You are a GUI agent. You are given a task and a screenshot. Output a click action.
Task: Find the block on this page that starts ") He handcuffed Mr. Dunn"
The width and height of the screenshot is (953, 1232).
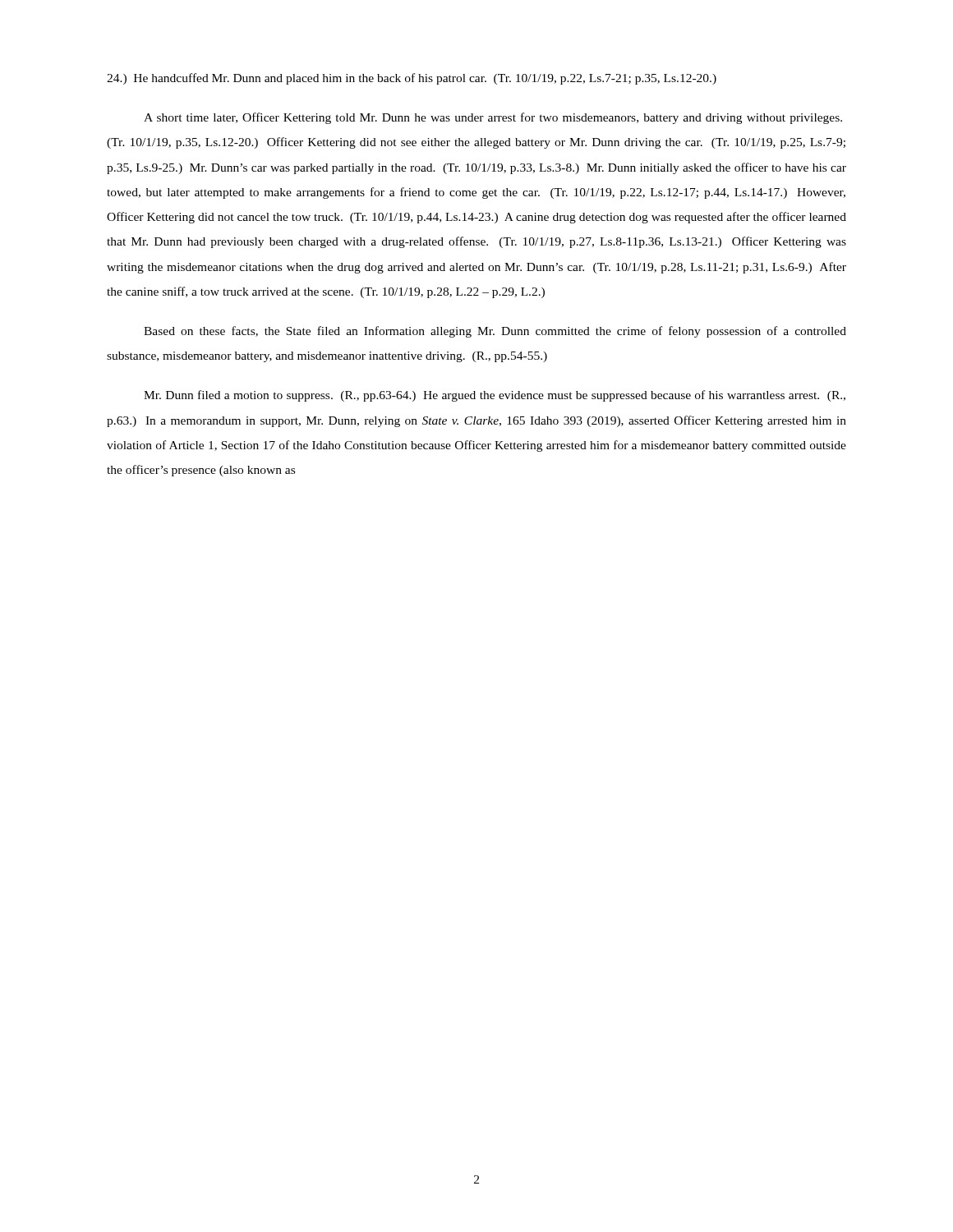tap(412, 78)
